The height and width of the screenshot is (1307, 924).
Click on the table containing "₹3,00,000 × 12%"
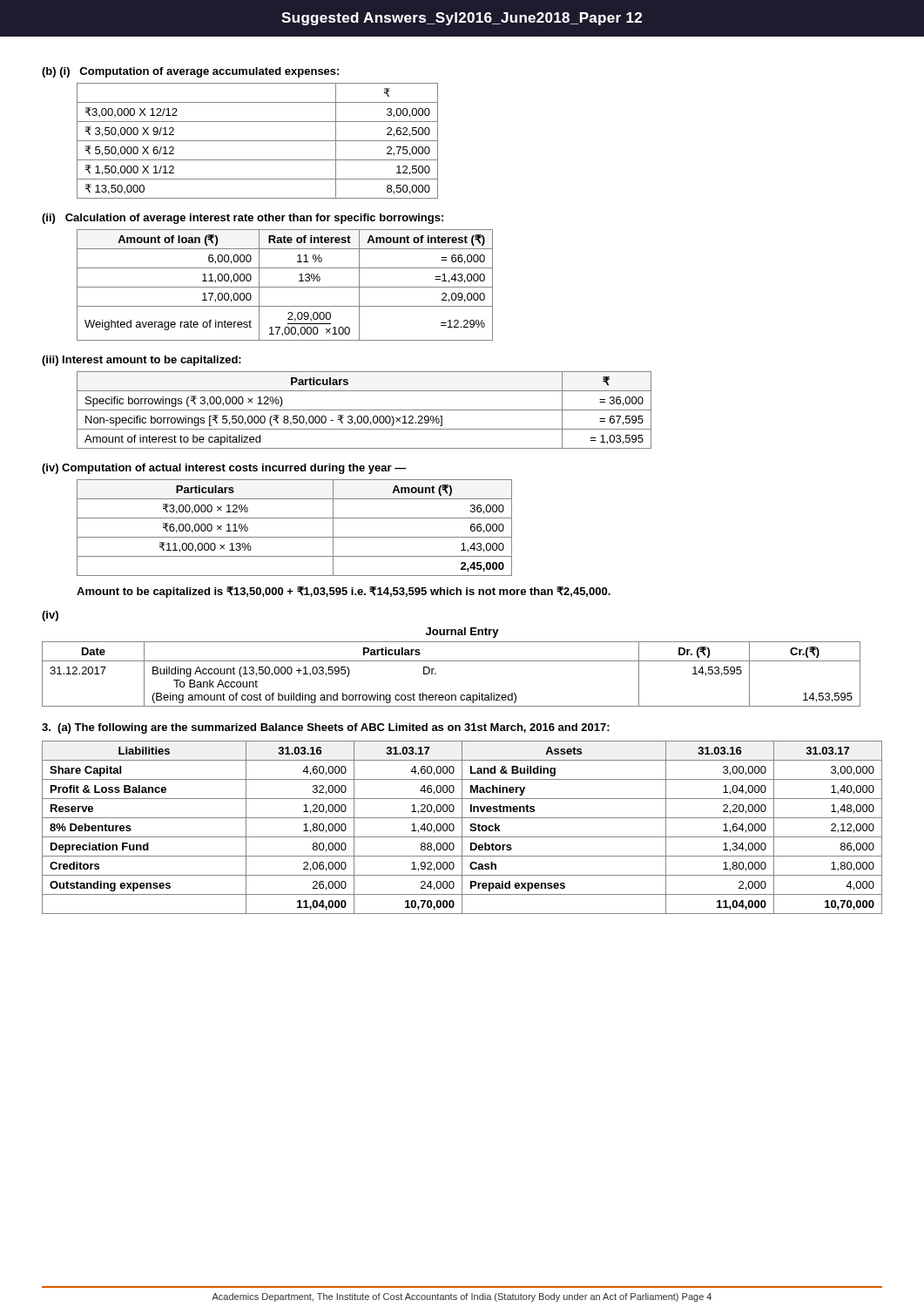[479, 528]
